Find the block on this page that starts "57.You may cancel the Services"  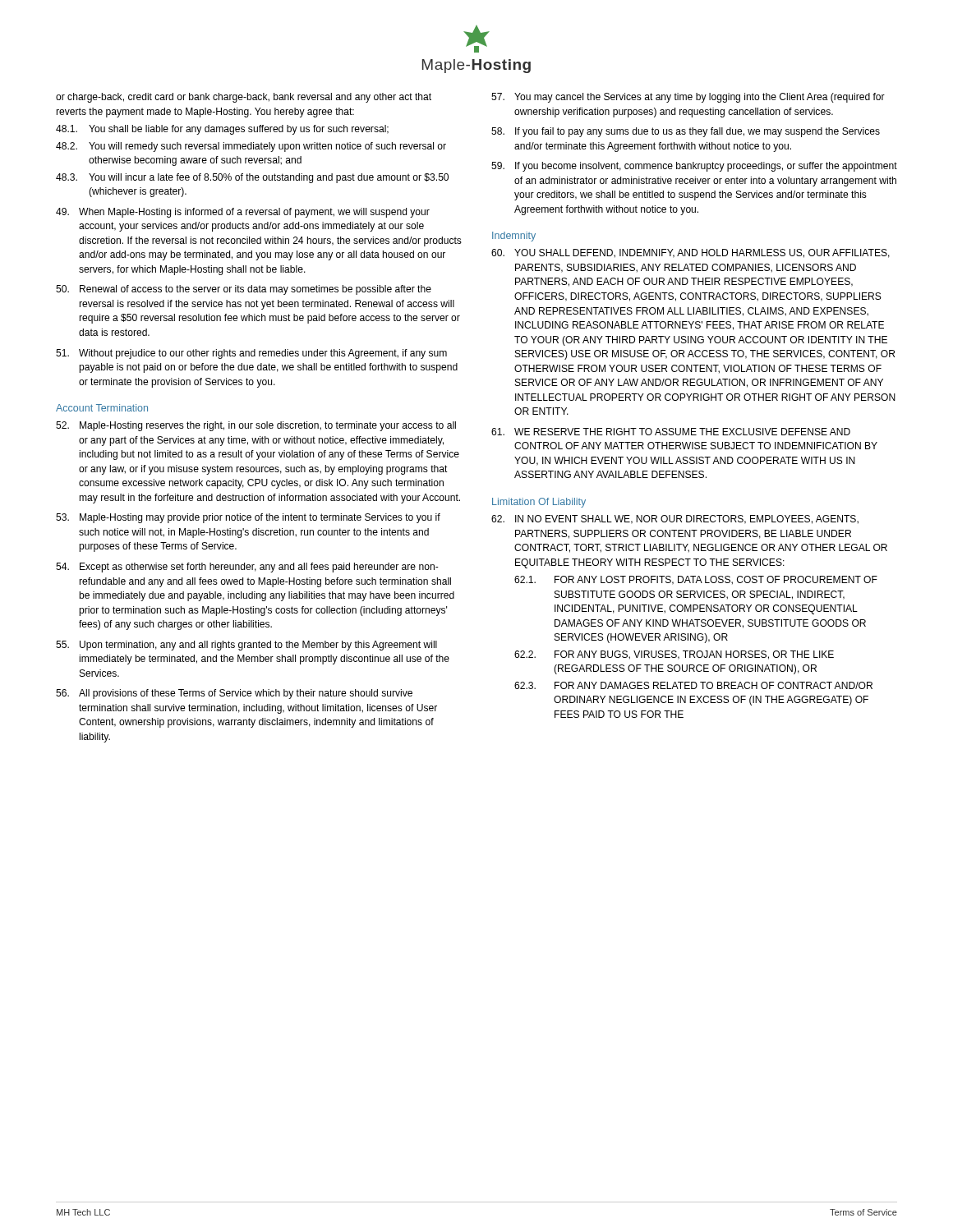tap(694, 105)
